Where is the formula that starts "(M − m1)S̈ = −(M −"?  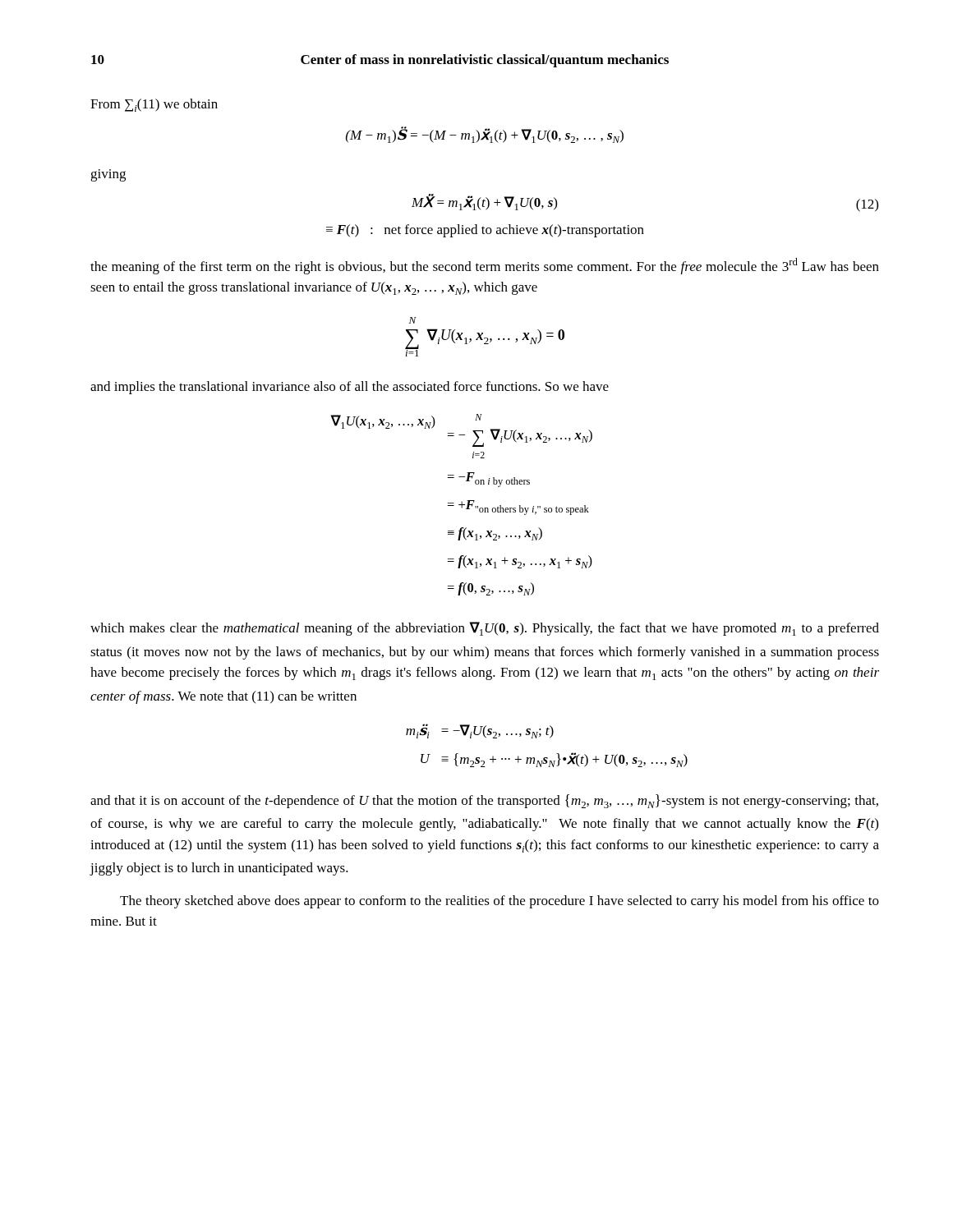[485, 137]
